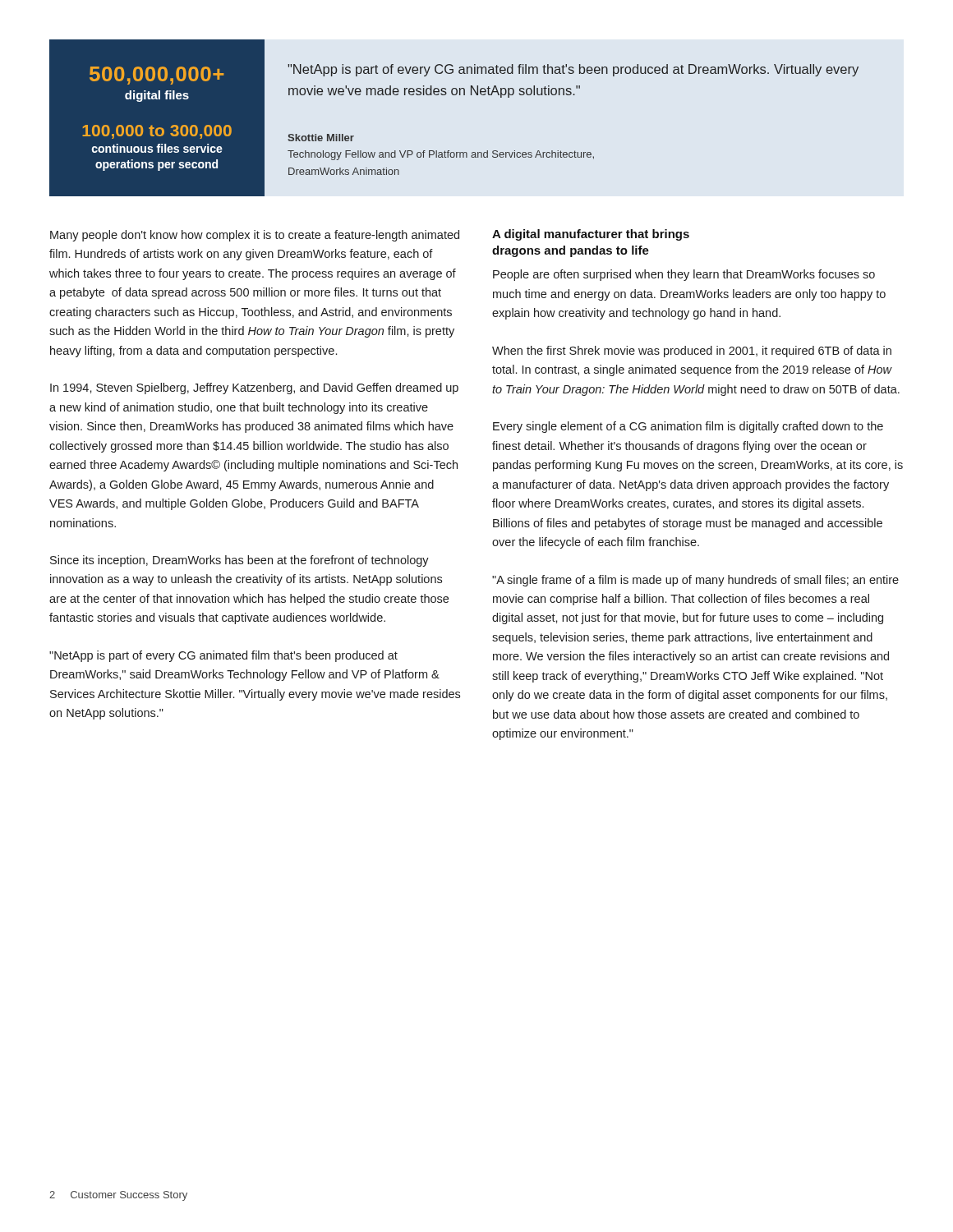The height and width of the screenshot is (1232, 953).
Task: Find the block on this page that starts "When the first Shrek movie was produced"
Action: coord(696,370)
